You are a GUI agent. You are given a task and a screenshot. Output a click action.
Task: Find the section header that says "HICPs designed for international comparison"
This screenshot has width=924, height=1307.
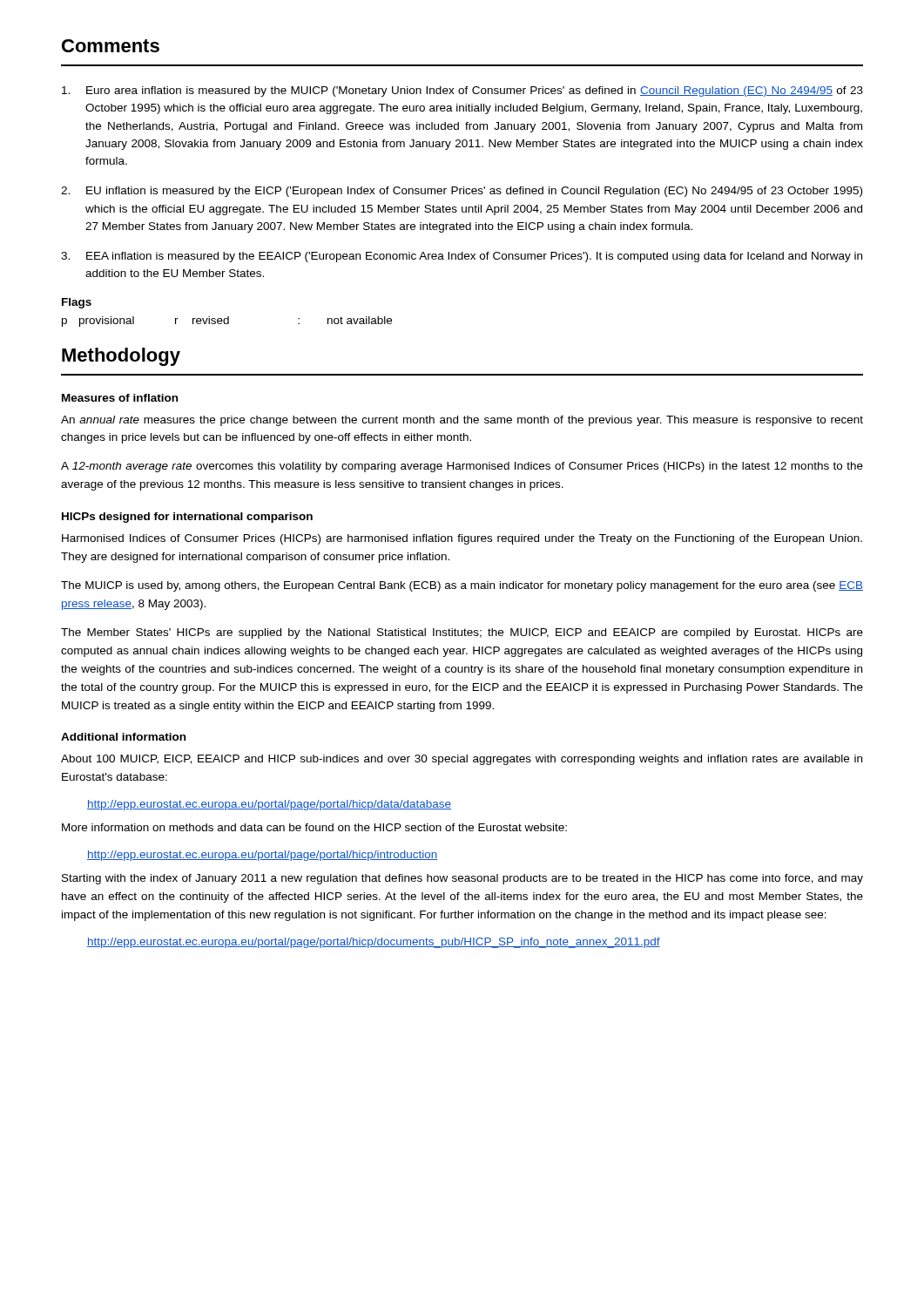tap(187, 518)
